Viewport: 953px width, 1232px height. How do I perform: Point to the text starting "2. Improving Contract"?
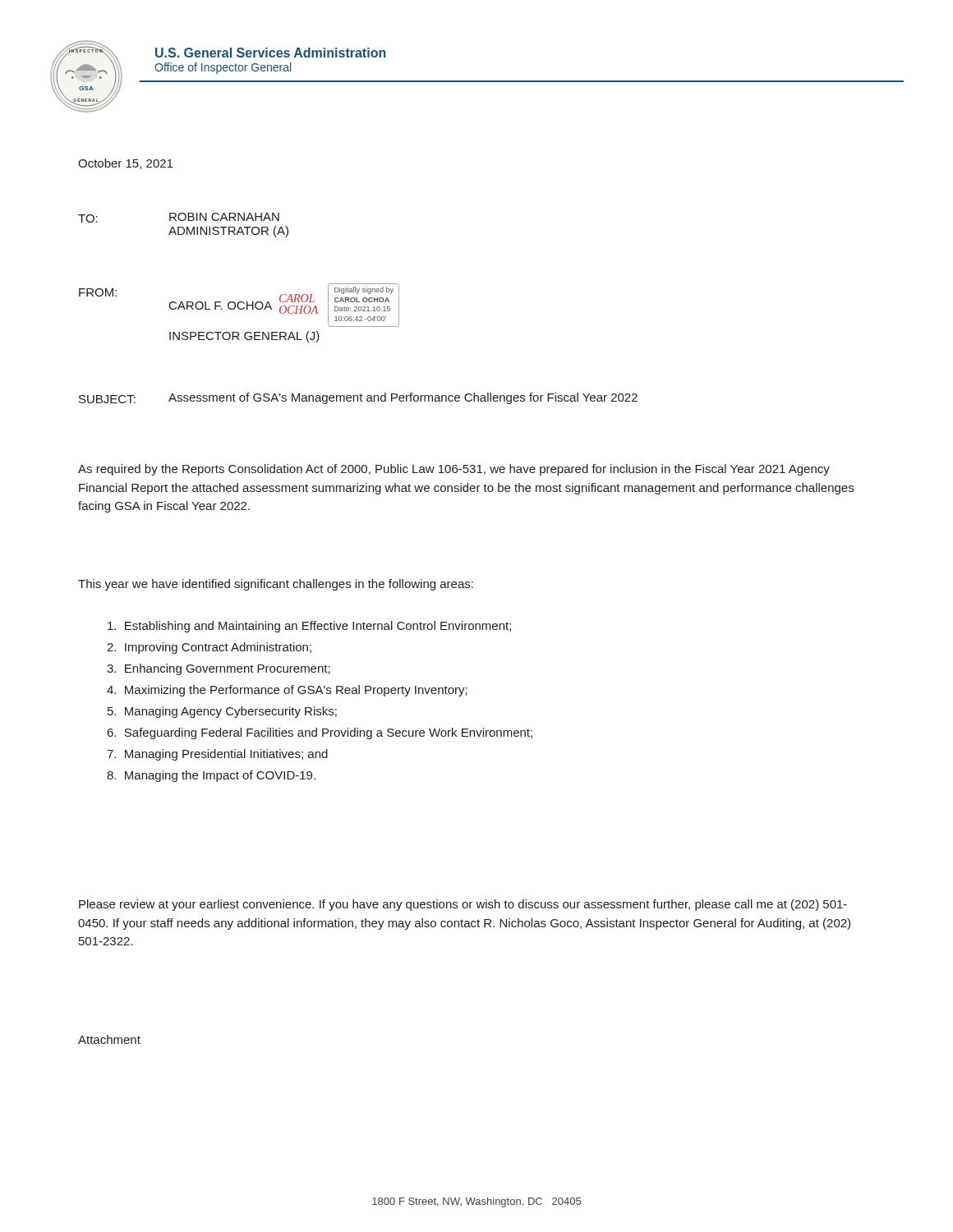[210, 647]
